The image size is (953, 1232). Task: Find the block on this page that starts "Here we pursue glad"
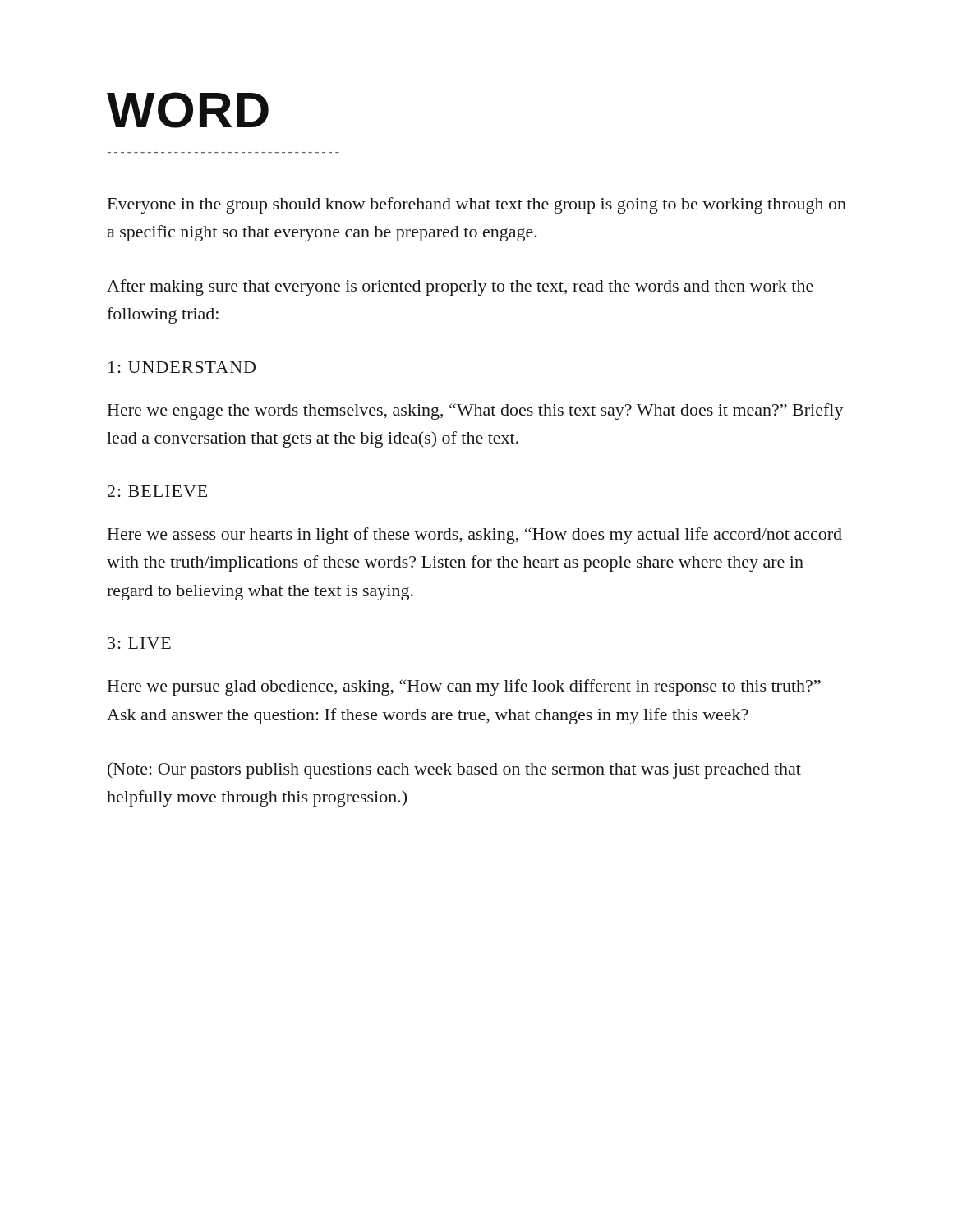coord(464,700)
